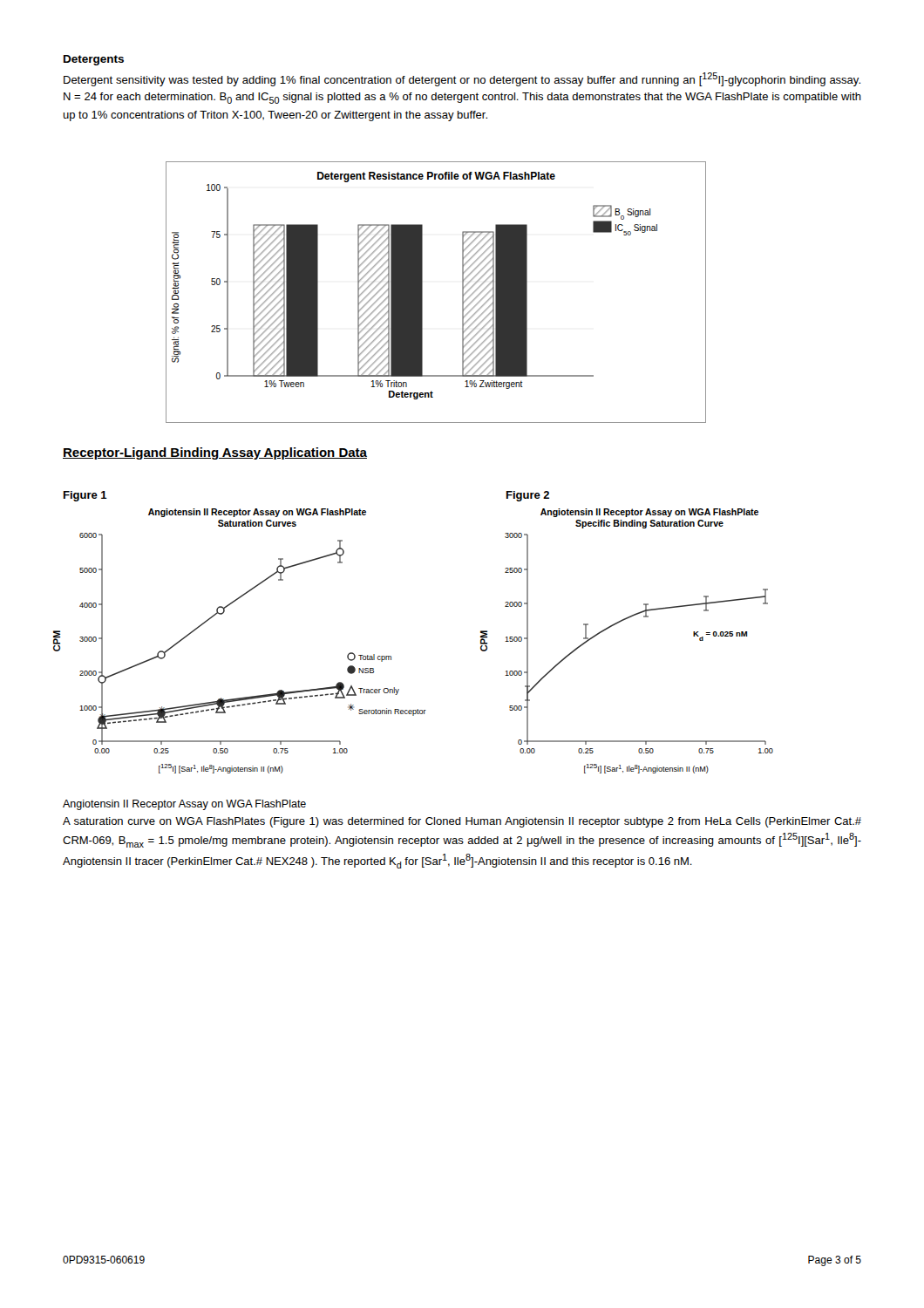Locate the passage starting "Figure 2"
The height and width of the screenshot is (1308, 924).
coord(528,495)
